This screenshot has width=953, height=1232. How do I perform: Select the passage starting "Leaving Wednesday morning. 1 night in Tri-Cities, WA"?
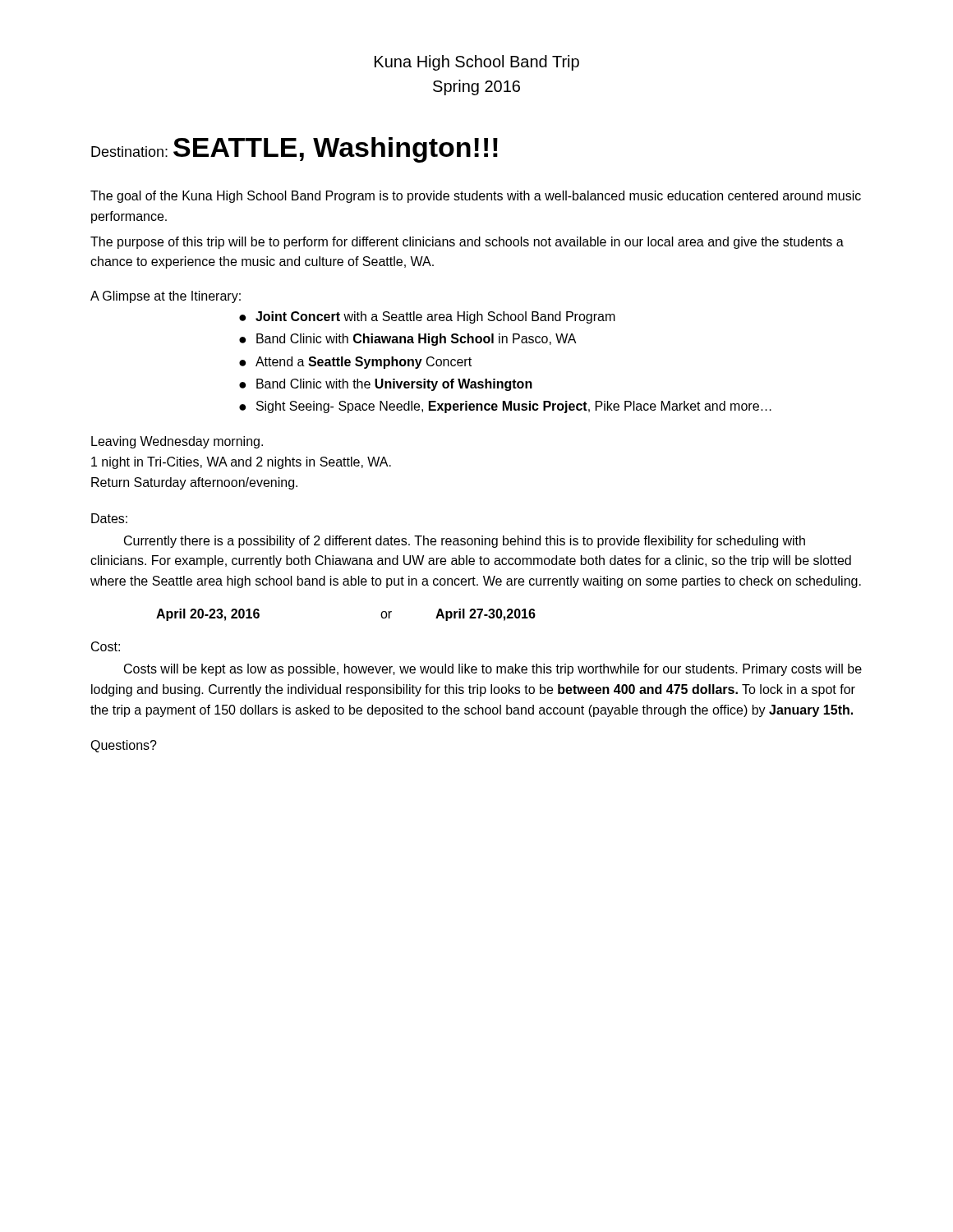tap(177, 442)
